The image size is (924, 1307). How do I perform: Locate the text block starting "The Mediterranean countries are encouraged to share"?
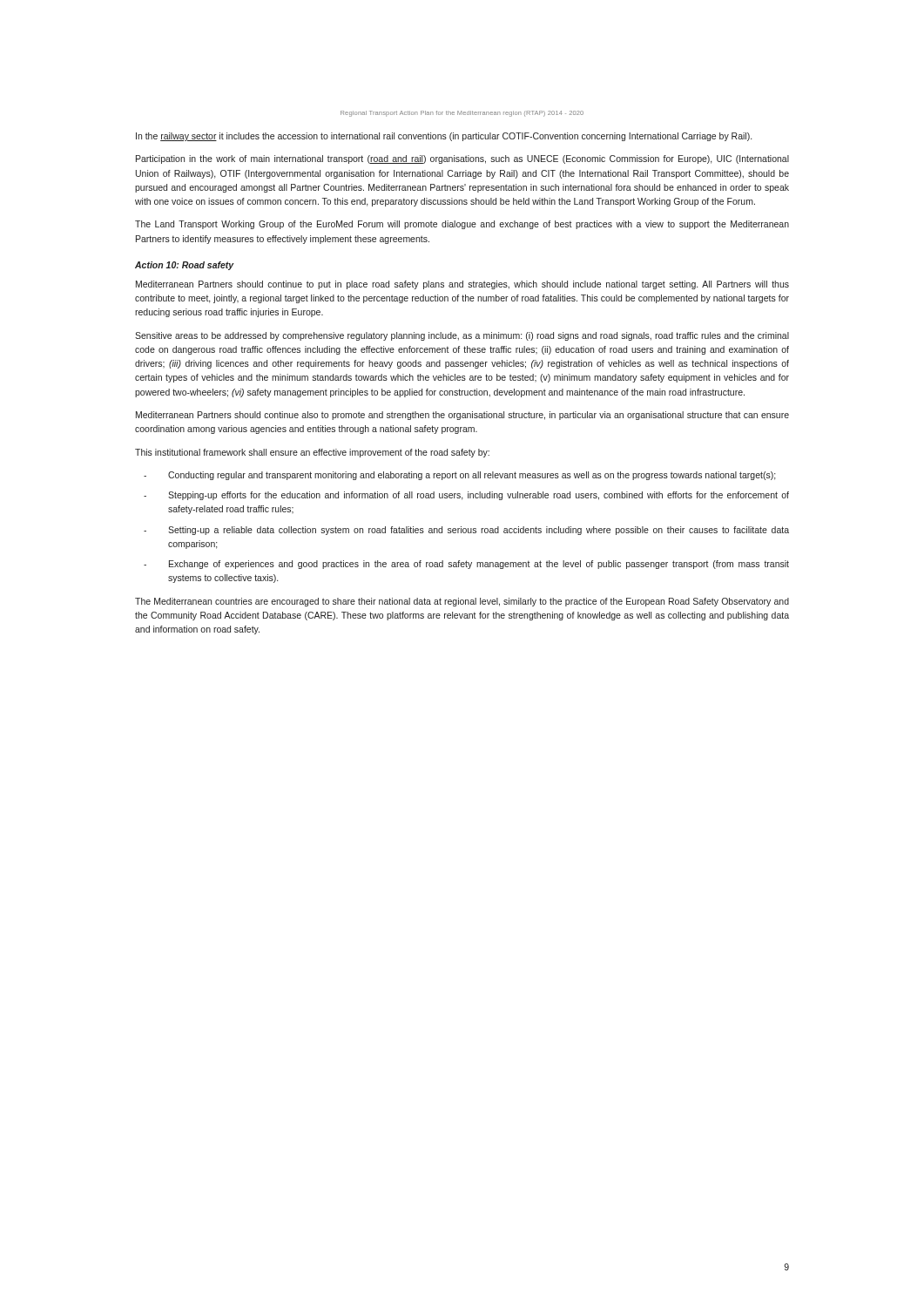pyautogui.click(x=462, y=615)
